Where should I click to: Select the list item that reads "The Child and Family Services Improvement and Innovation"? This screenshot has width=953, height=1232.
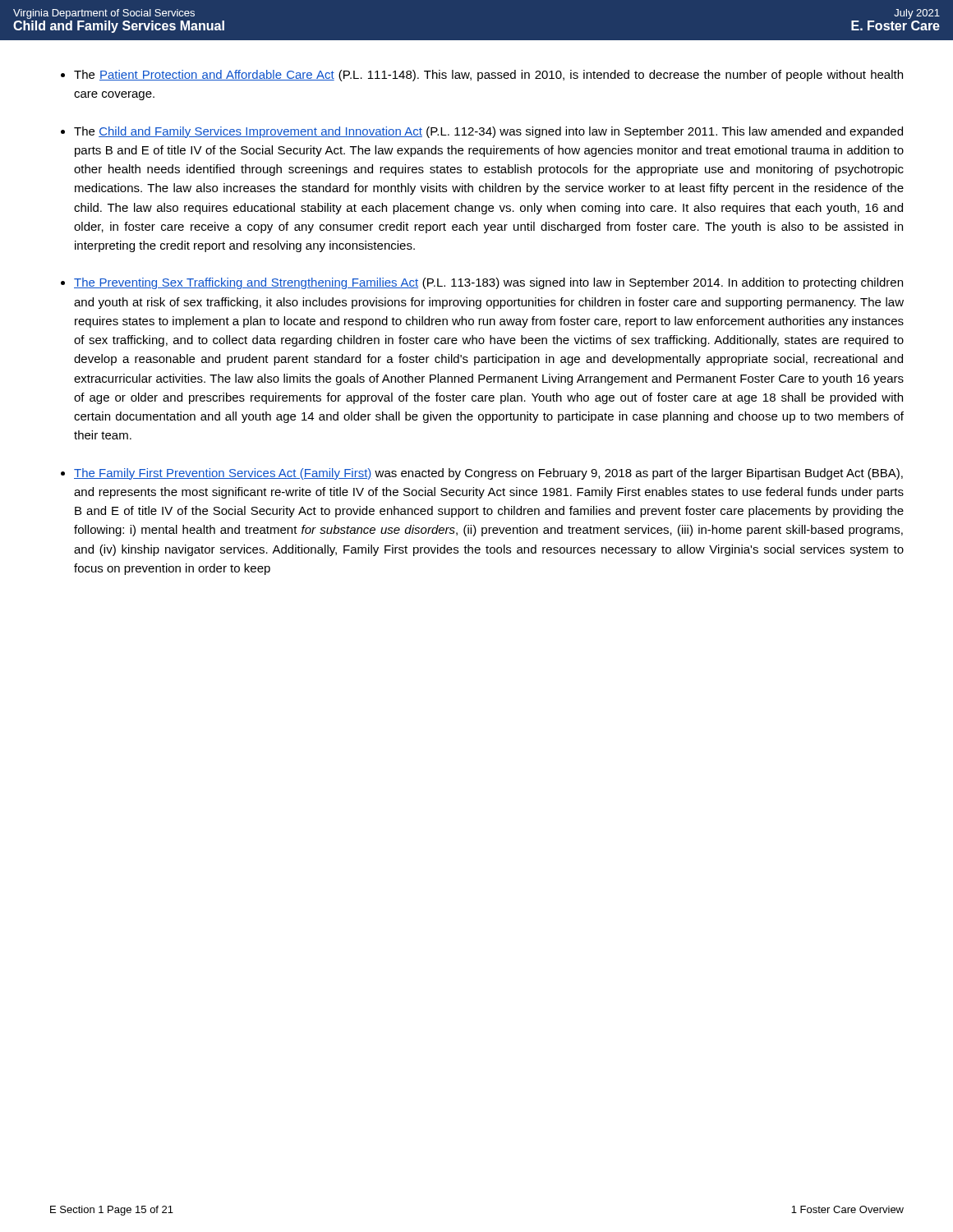coord(489,188)
